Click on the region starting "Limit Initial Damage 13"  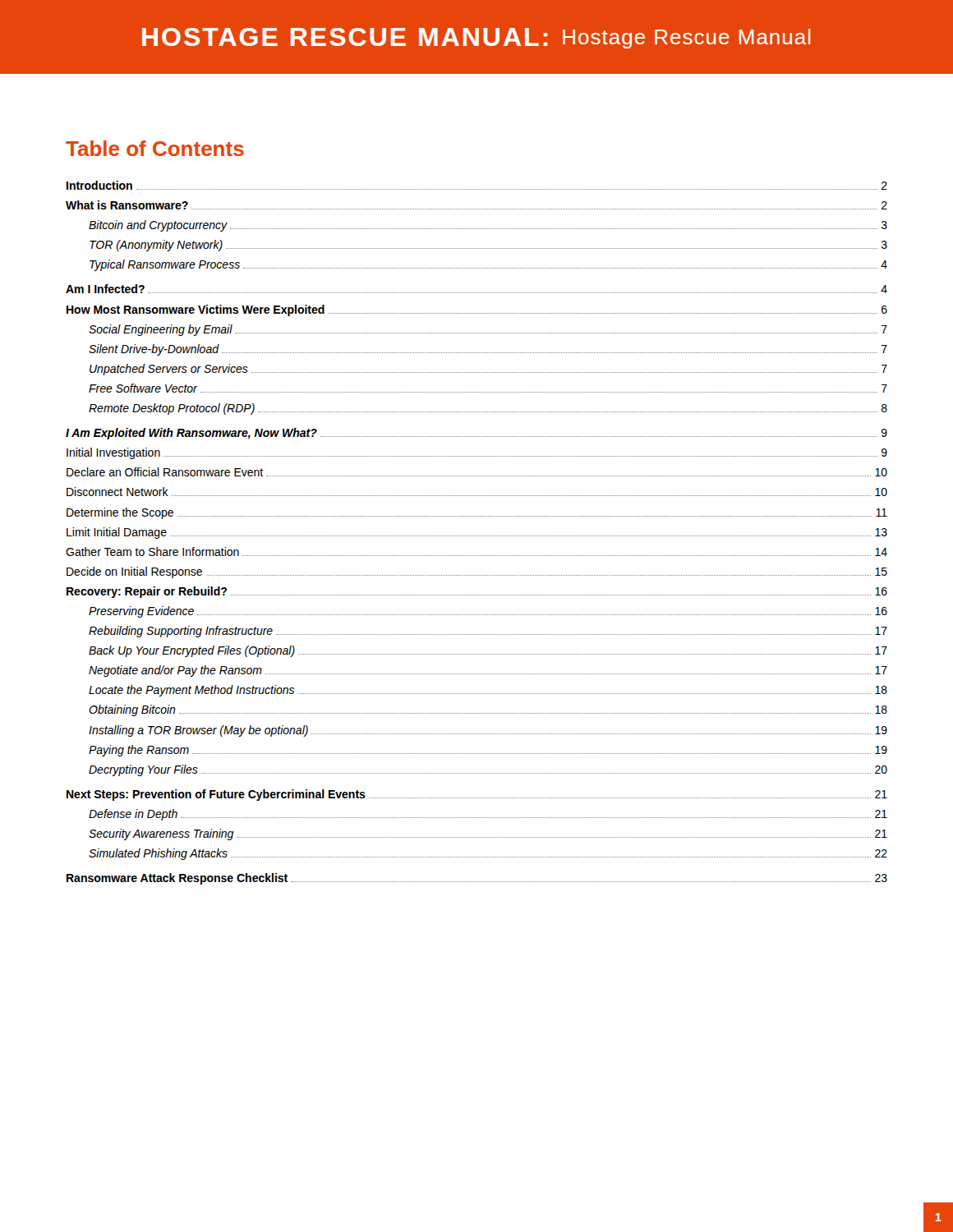pos(476,532)
